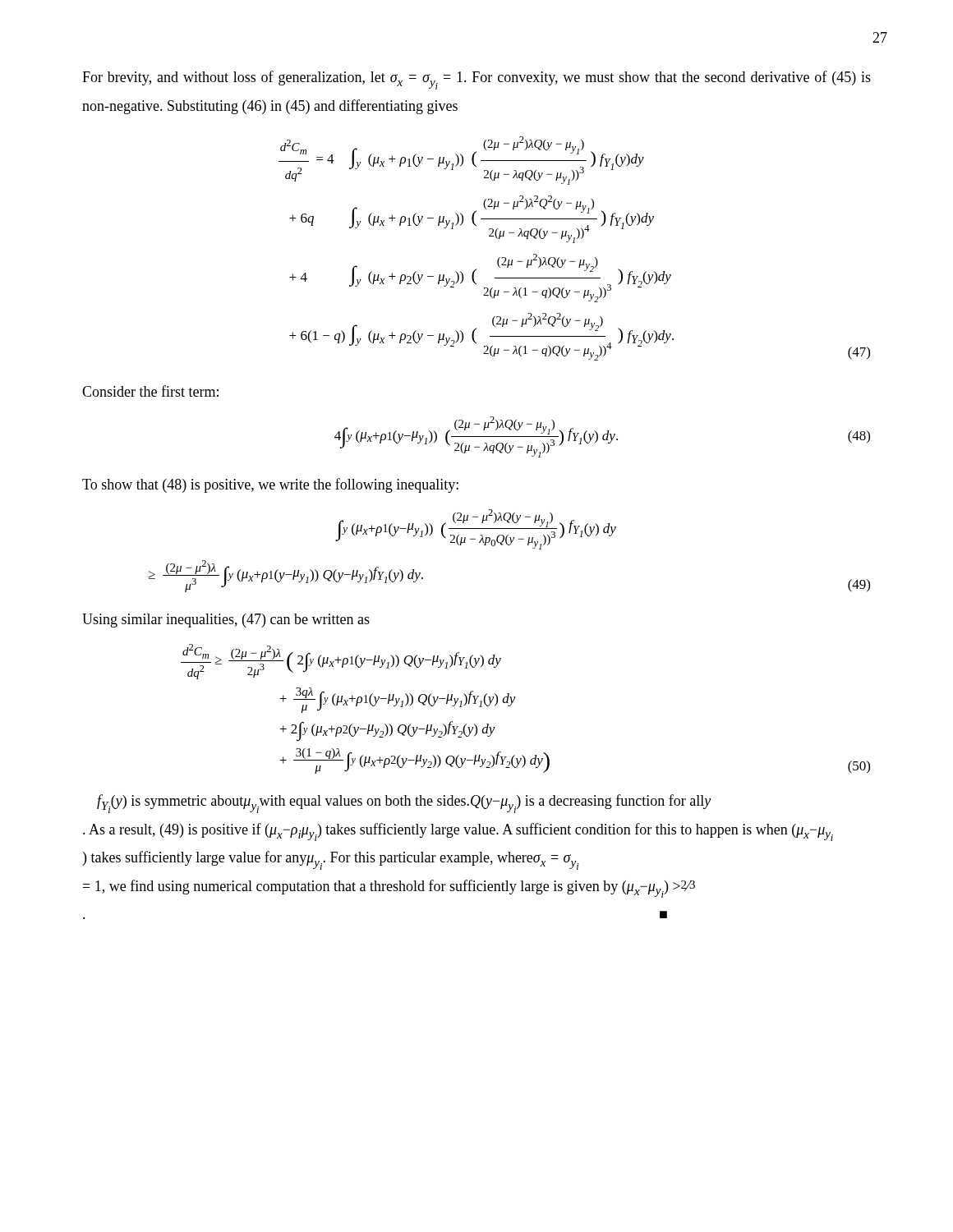Locate the formula that opens with "d2Cm dq2 ≥ (2μ − μ2)λ 2μ3"
Viewport: 953px width, 1232px height.
click(476, 708)
